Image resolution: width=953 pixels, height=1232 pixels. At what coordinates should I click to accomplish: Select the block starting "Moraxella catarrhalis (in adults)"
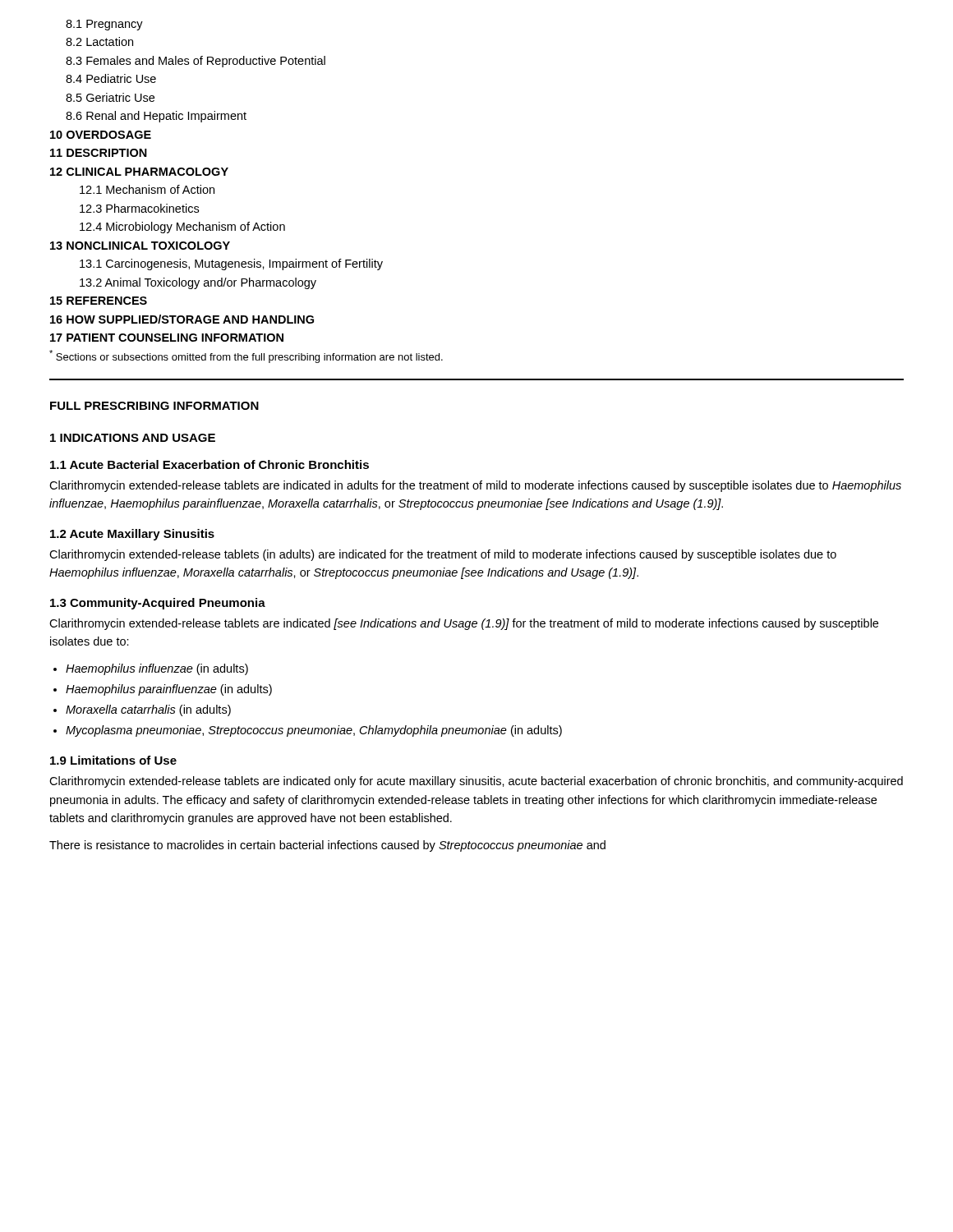point(149,710)
